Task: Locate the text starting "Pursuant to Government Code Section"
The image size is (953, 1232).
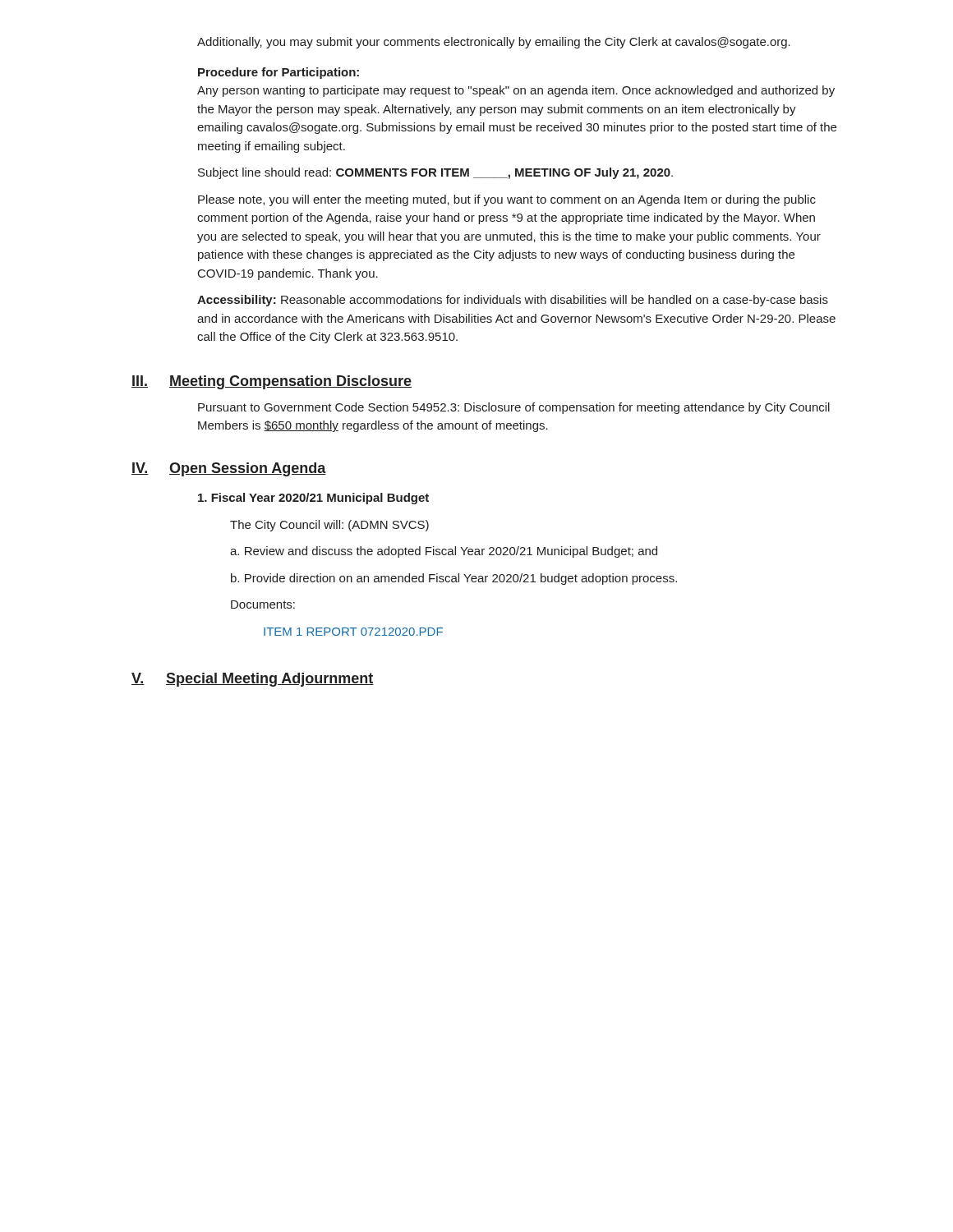Action: 518,416
